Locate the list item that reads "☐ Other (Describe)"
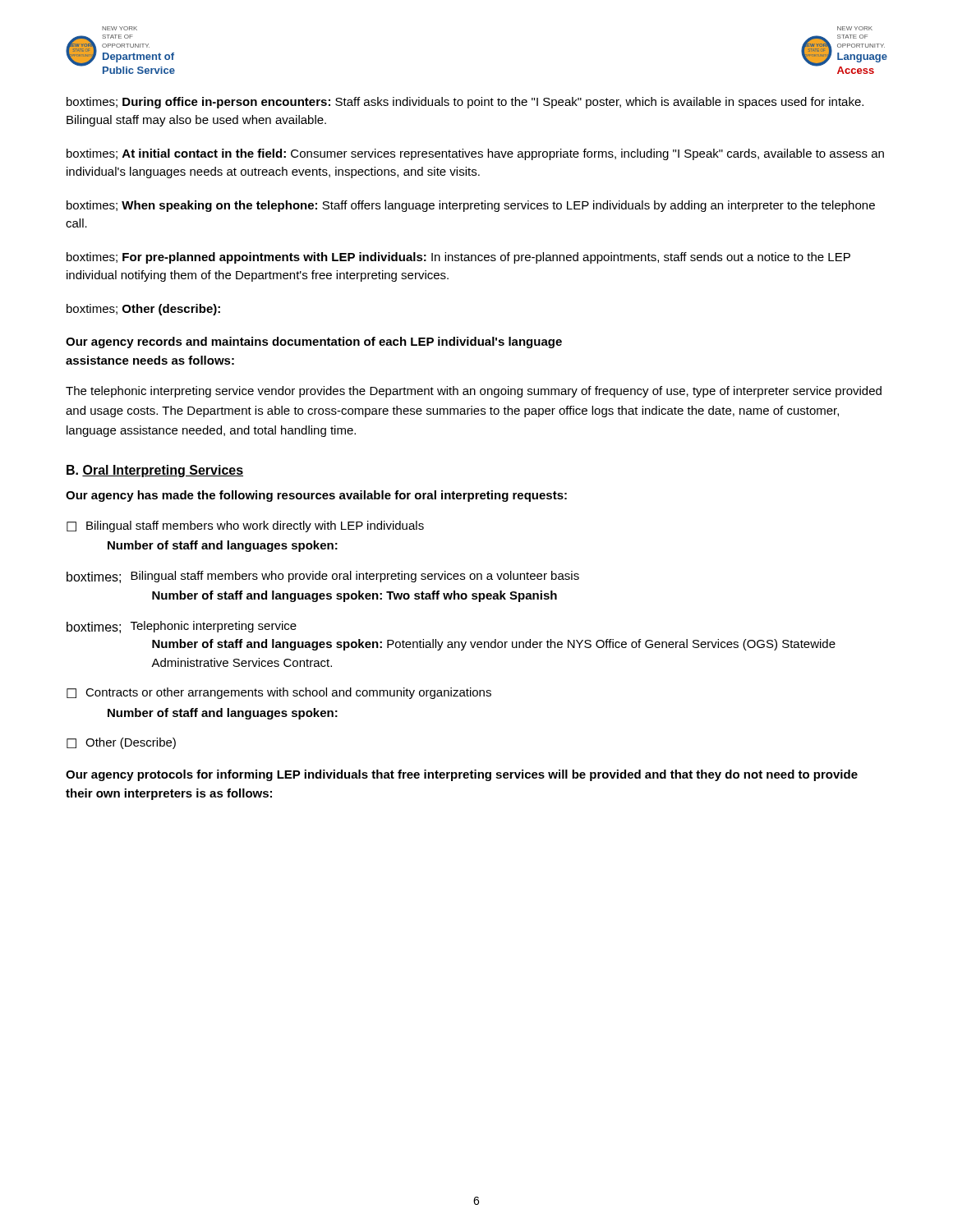Screen dimensions: 1232x953 (121, 743)
